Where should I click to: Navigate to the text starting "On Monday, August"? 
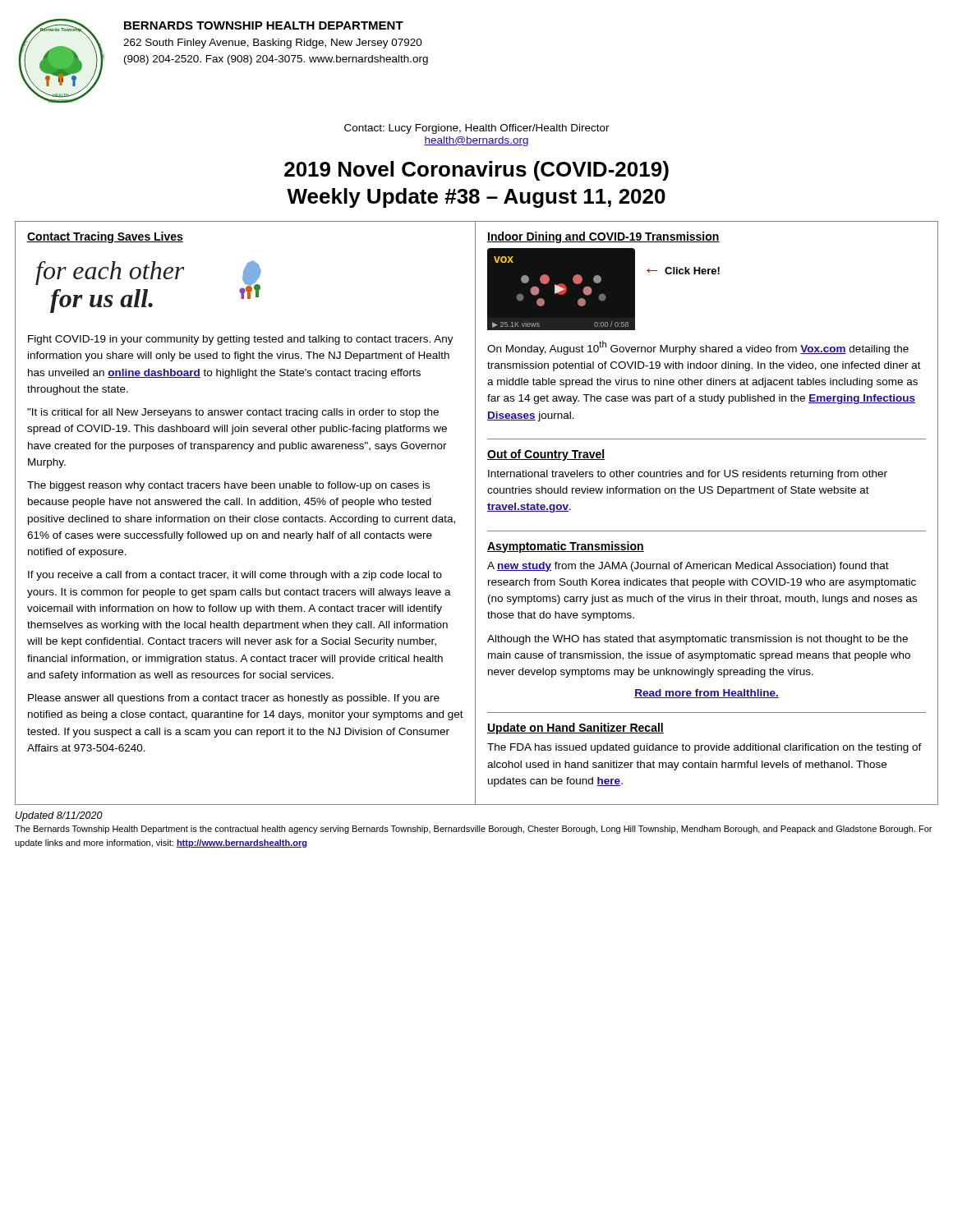[704, 380]
